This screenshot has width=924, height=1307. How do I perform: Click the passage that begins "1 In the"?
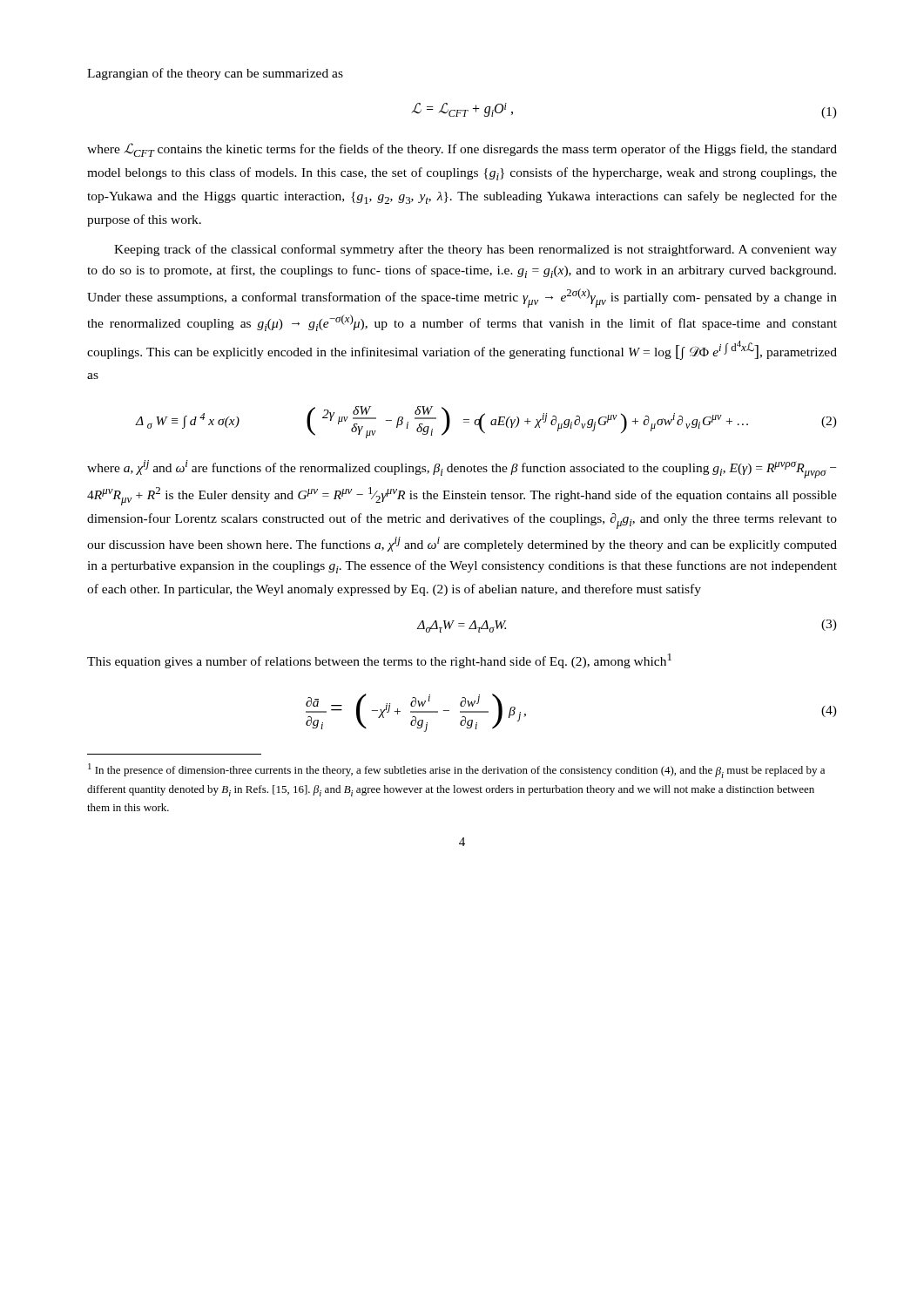[x=456, y=788]
